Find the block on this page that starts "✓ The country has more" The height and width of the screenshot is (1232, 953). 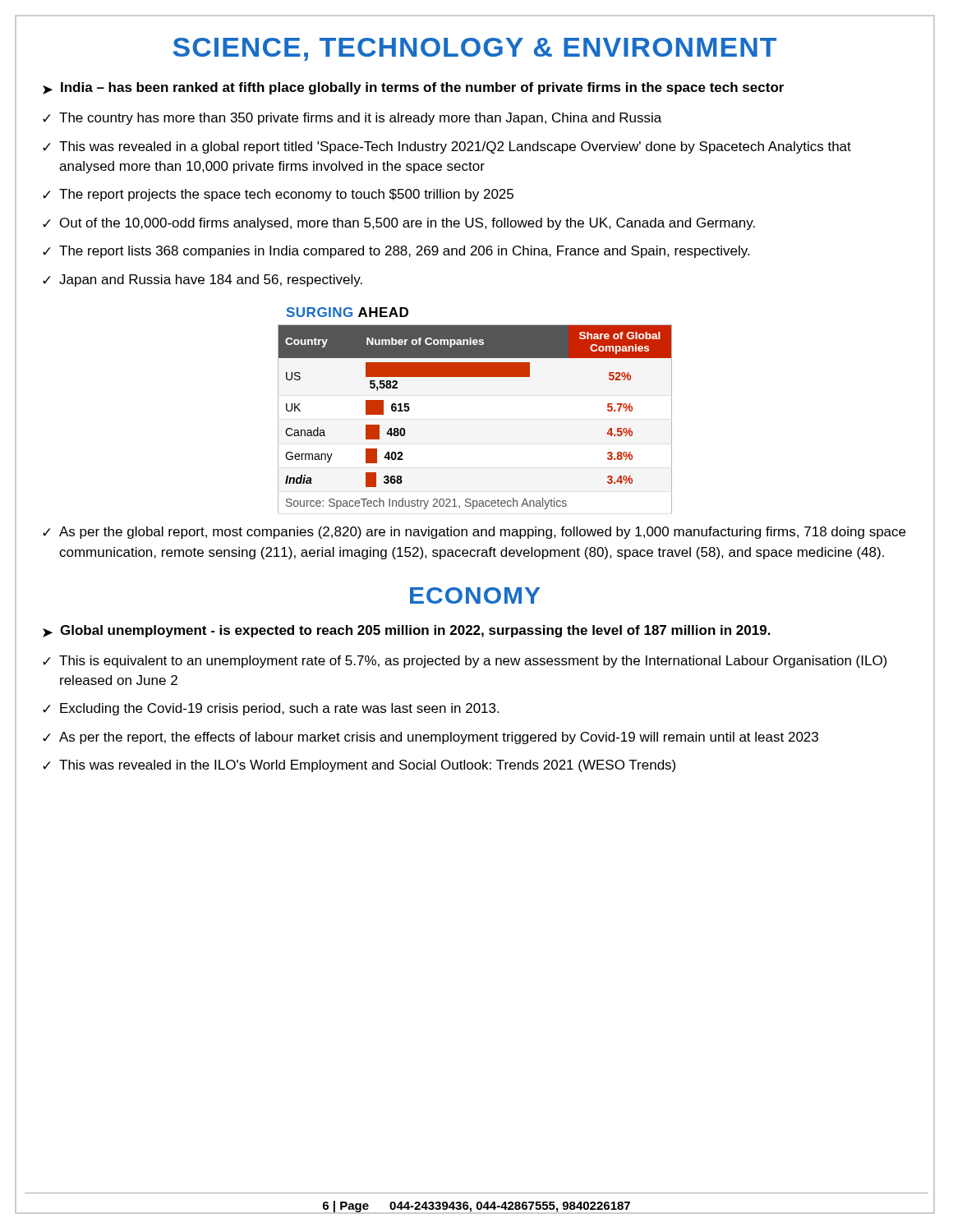coord(351,119)
